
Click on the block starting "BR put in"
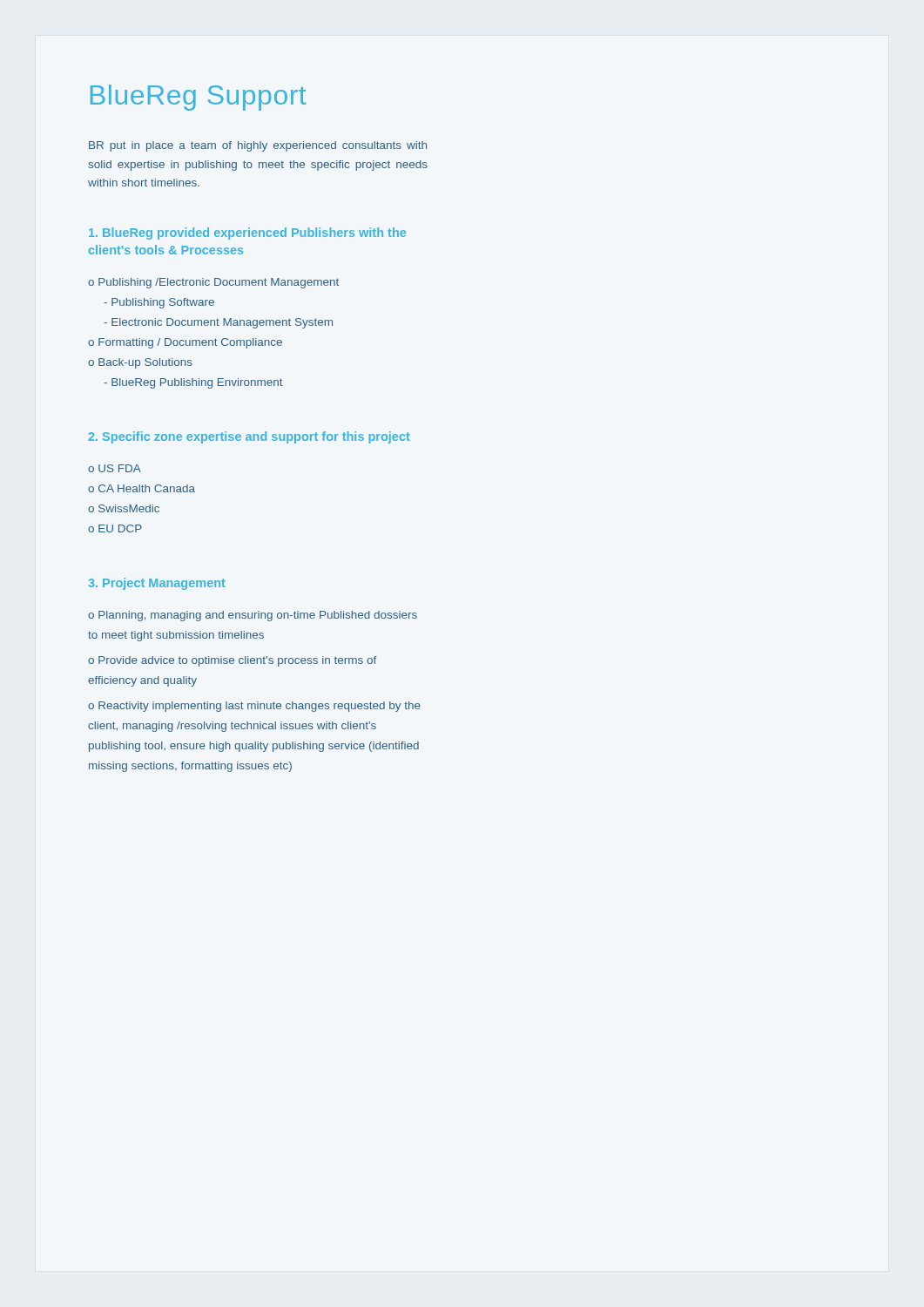point(258,164)
